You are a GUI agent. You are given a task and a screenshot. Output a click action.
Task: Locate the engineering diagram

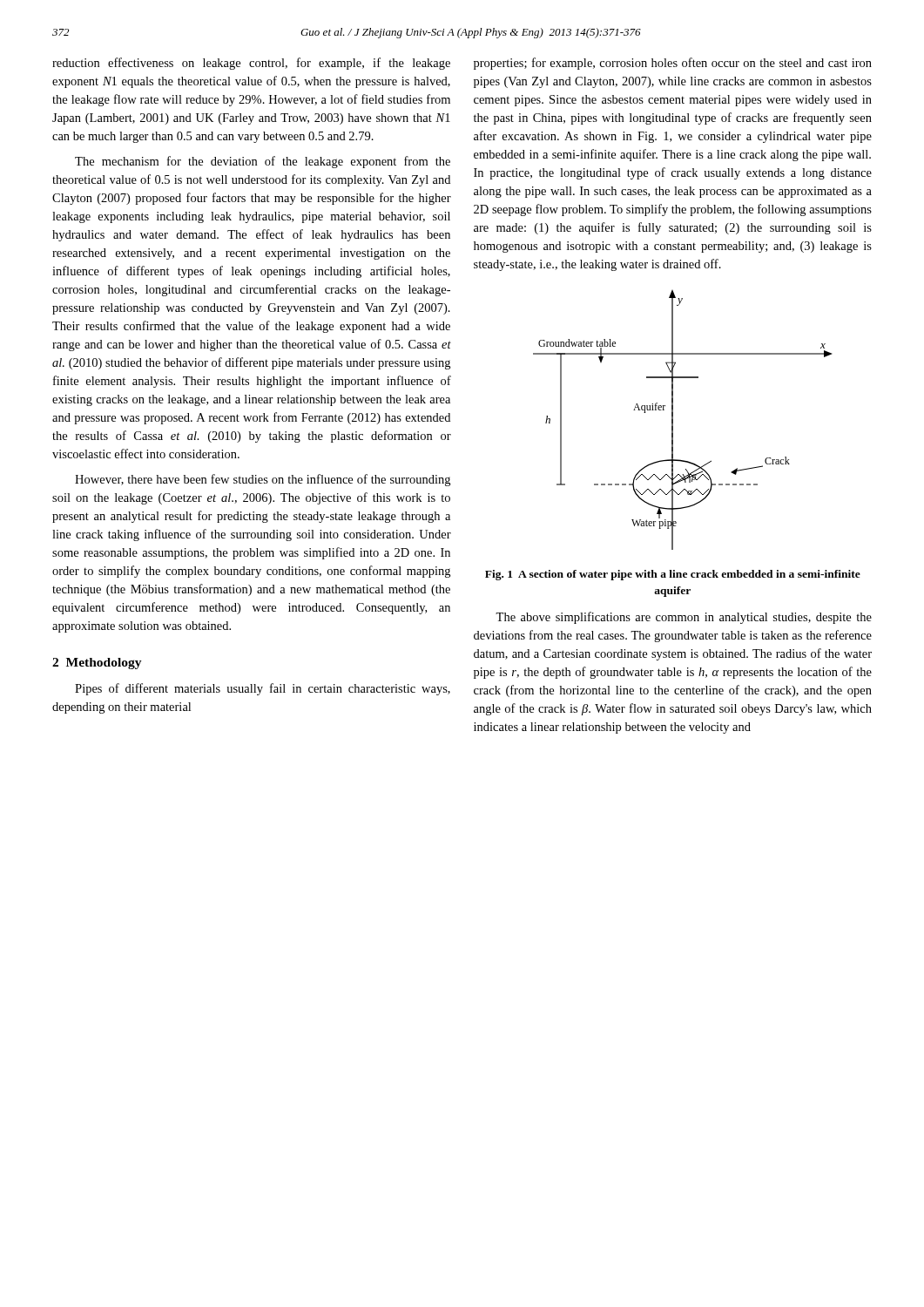click(x=673, y=424)
